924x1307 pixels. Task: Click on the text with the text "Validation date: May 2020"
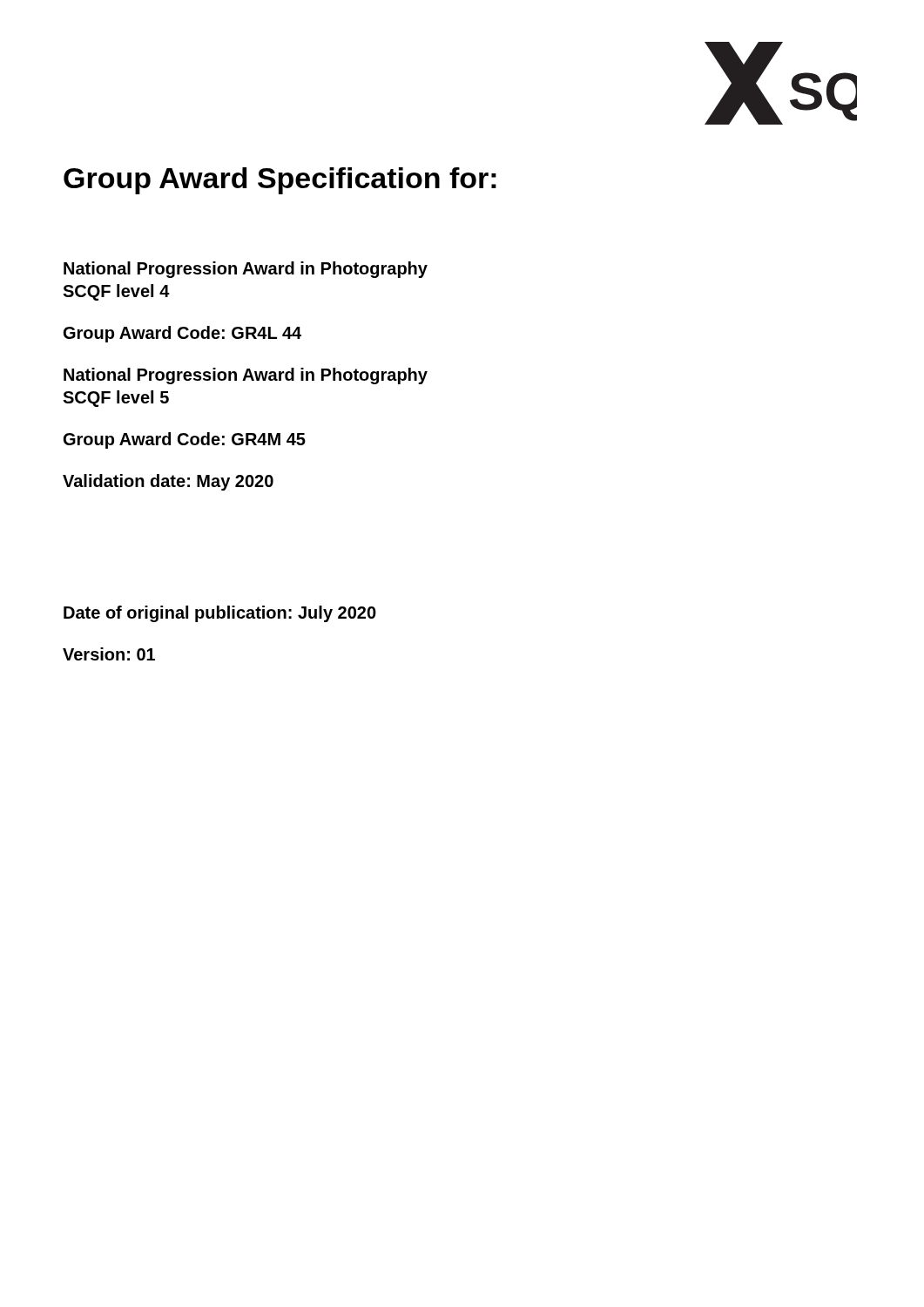(168, 482)
